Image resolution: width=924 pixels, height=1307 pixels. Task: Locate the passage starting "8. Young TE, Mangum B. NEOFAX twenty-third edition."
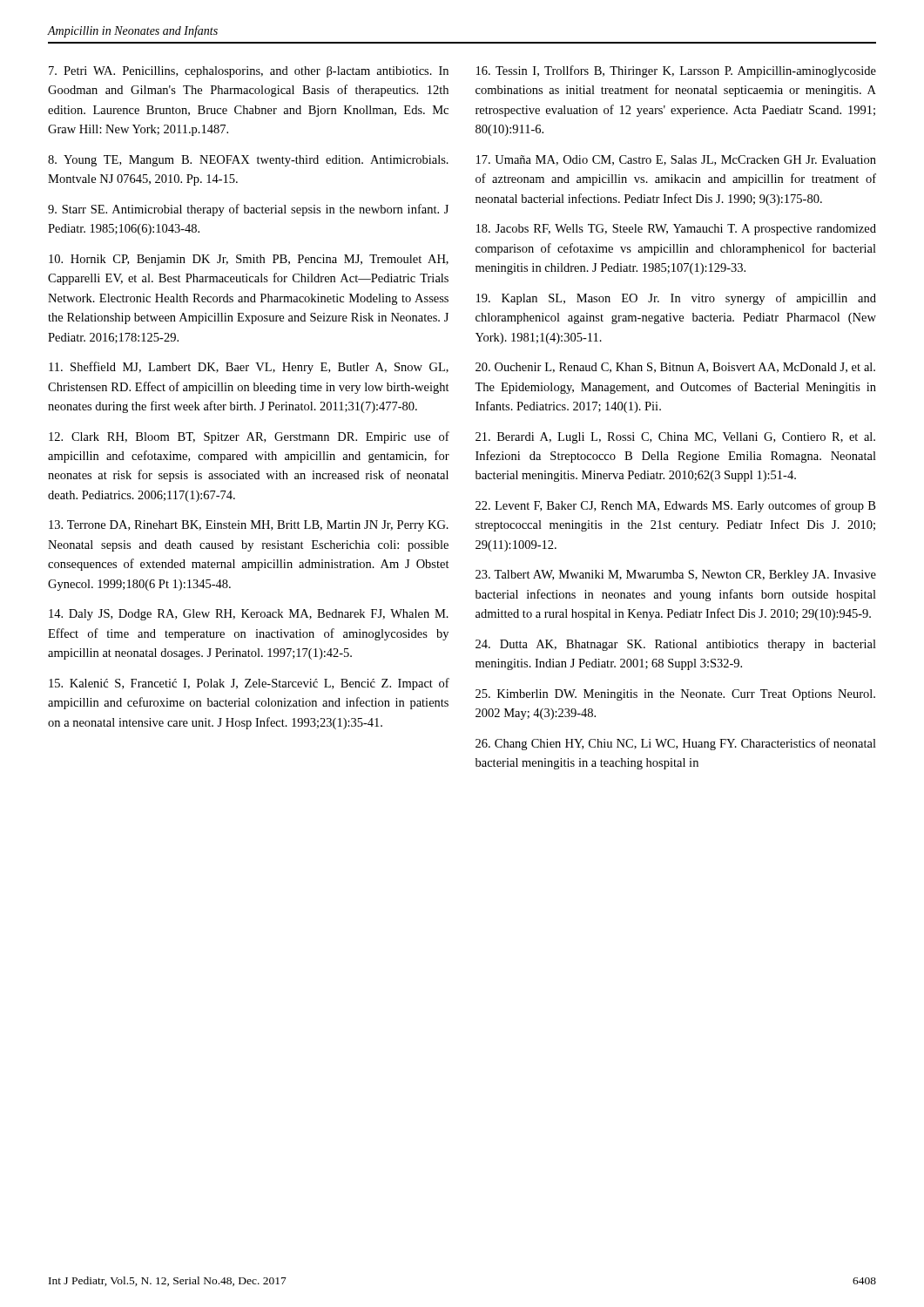248,169
